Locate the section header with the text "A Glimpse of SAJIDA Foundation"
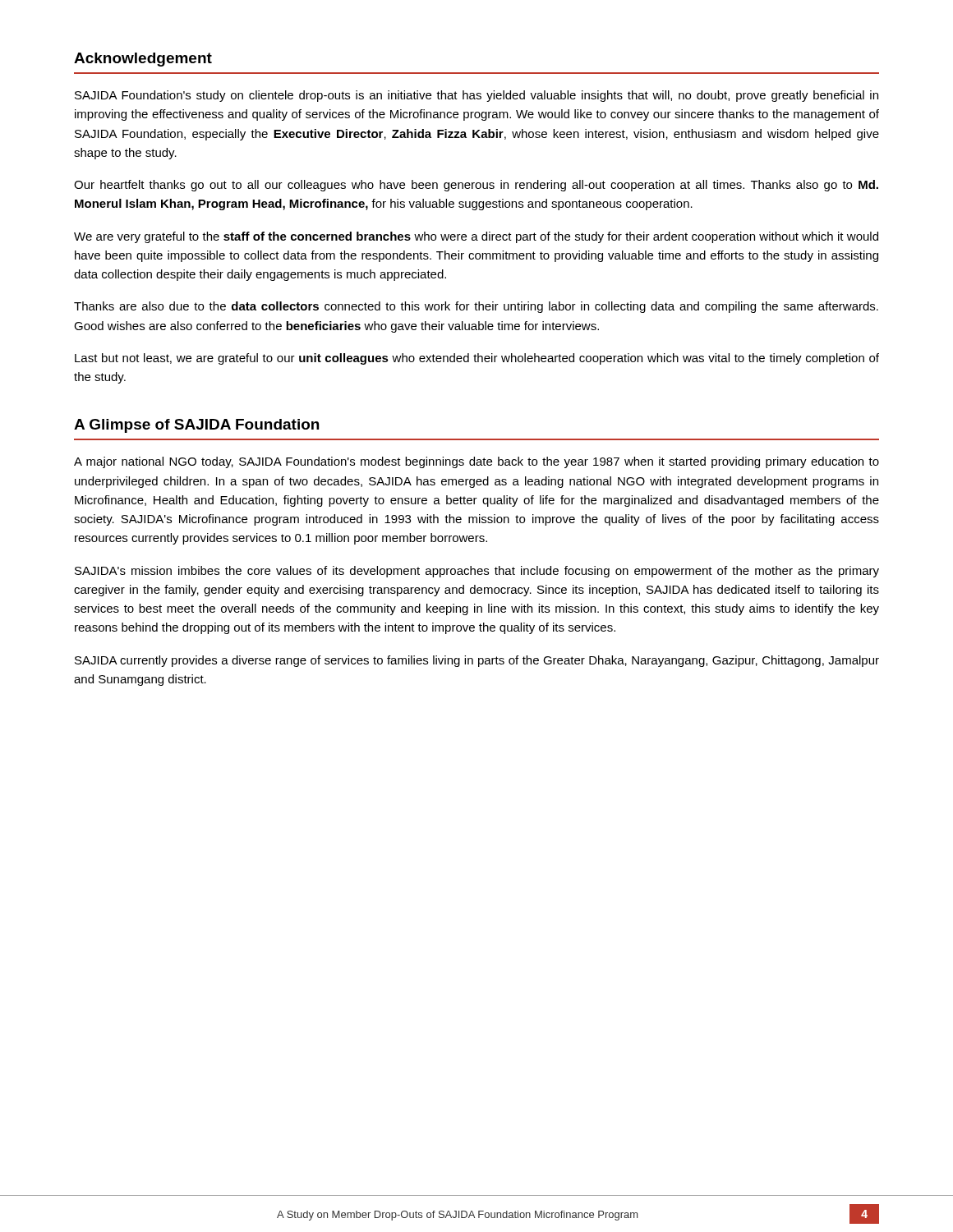This screenshot has width=953, height=1232. pyautogui.click(x=476, y=428)
